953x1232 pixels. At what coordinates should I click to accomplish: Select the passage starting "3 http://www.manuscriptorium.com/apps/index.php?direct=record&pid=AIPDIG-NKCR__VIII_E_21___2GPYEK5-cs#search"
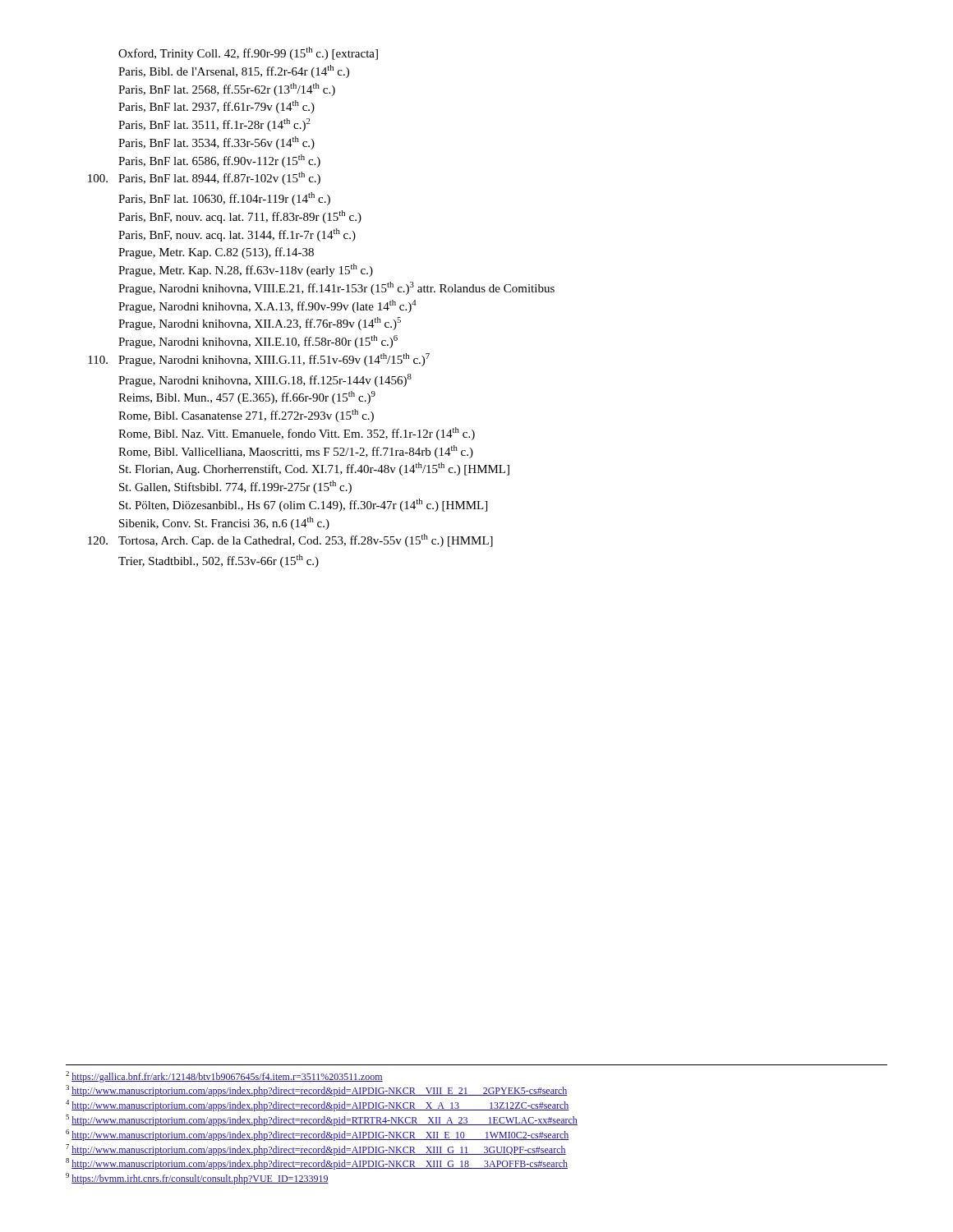point(476,1091)
